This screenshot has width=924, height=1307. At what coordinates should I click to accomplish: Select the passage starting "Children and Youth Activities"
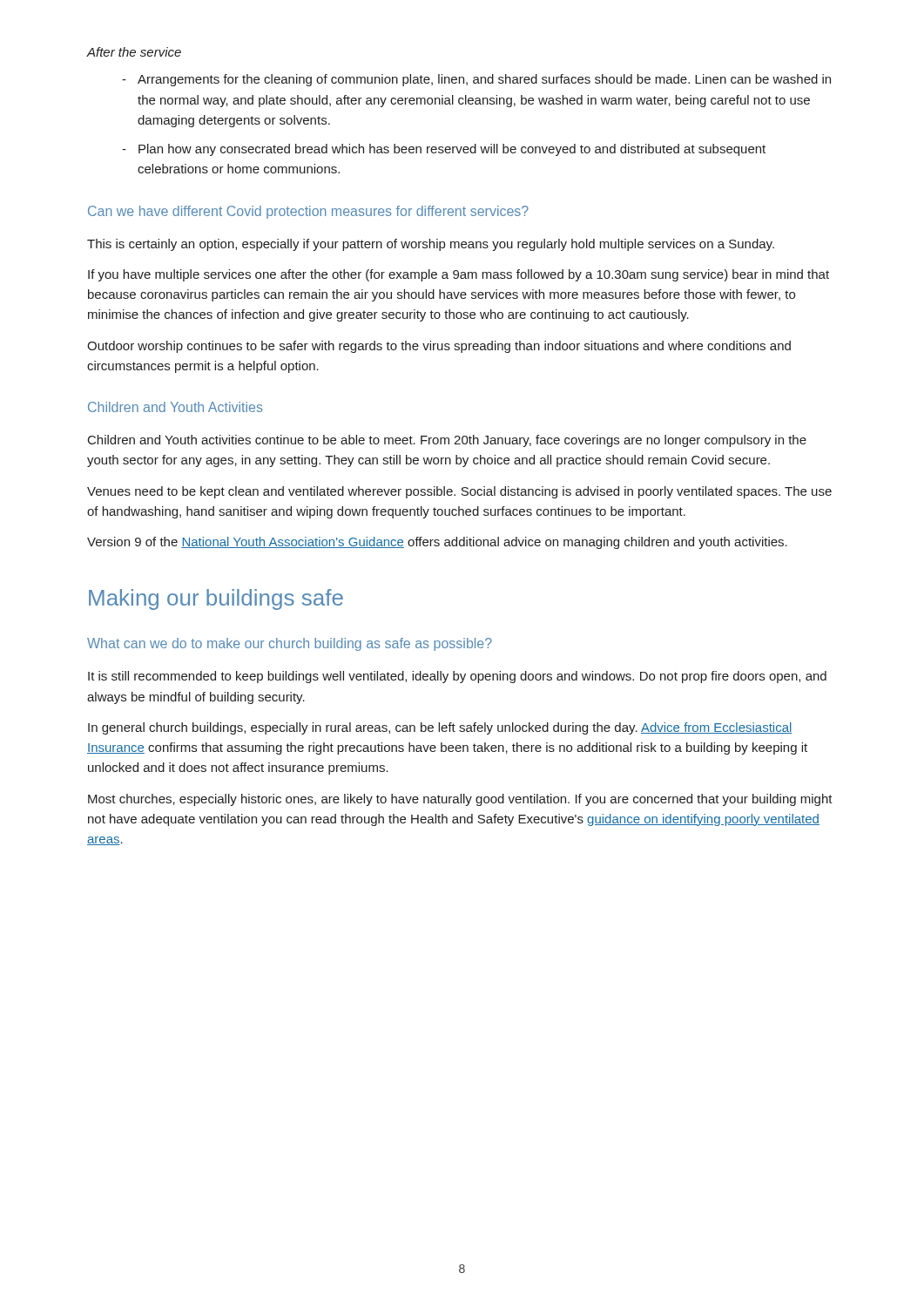175,407
